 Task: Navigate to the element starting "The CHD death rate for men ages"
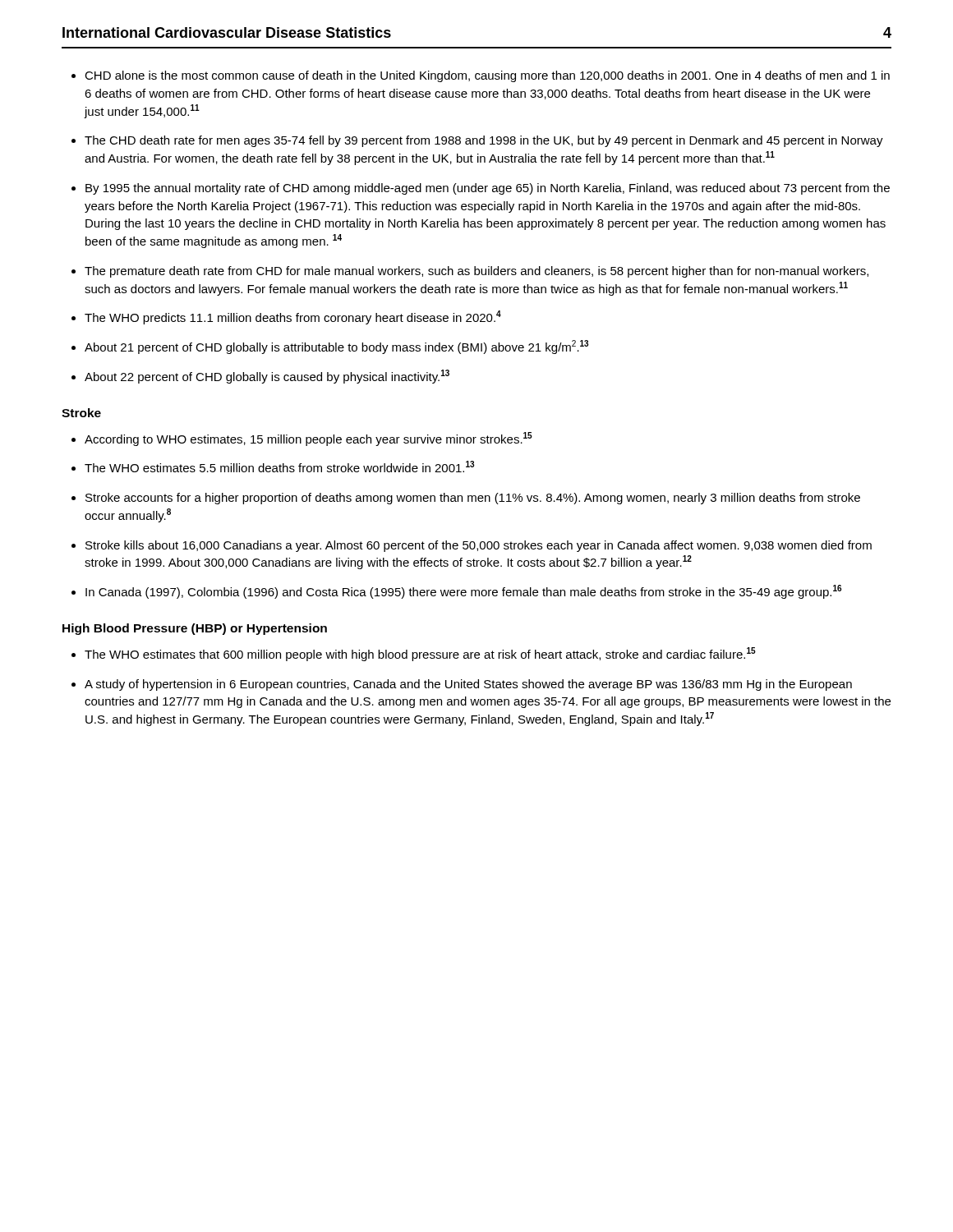[x=488, y=149]
